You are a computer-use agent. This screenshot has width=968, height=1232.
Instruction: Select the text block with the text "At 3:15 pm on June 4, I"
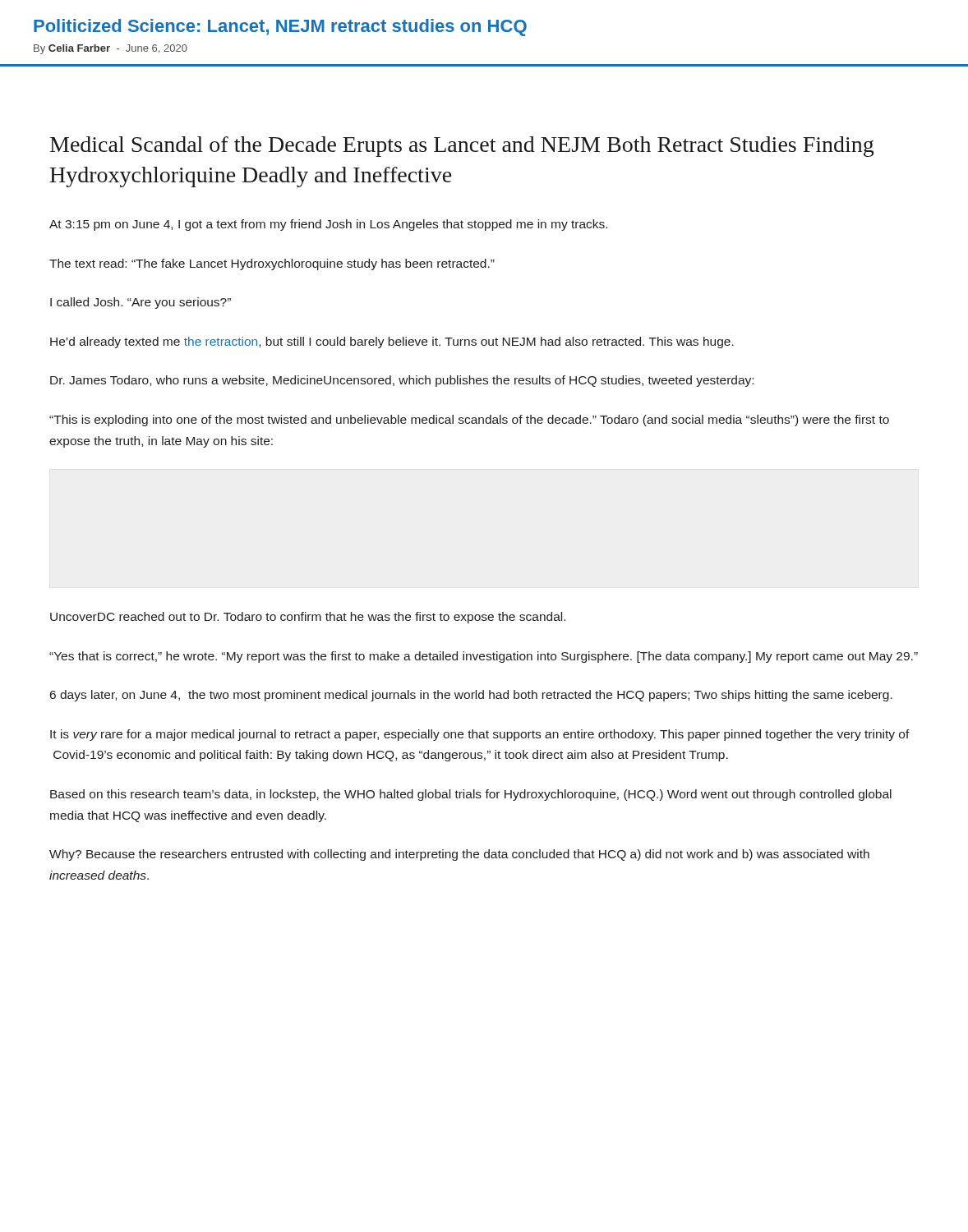pos(484,224)
